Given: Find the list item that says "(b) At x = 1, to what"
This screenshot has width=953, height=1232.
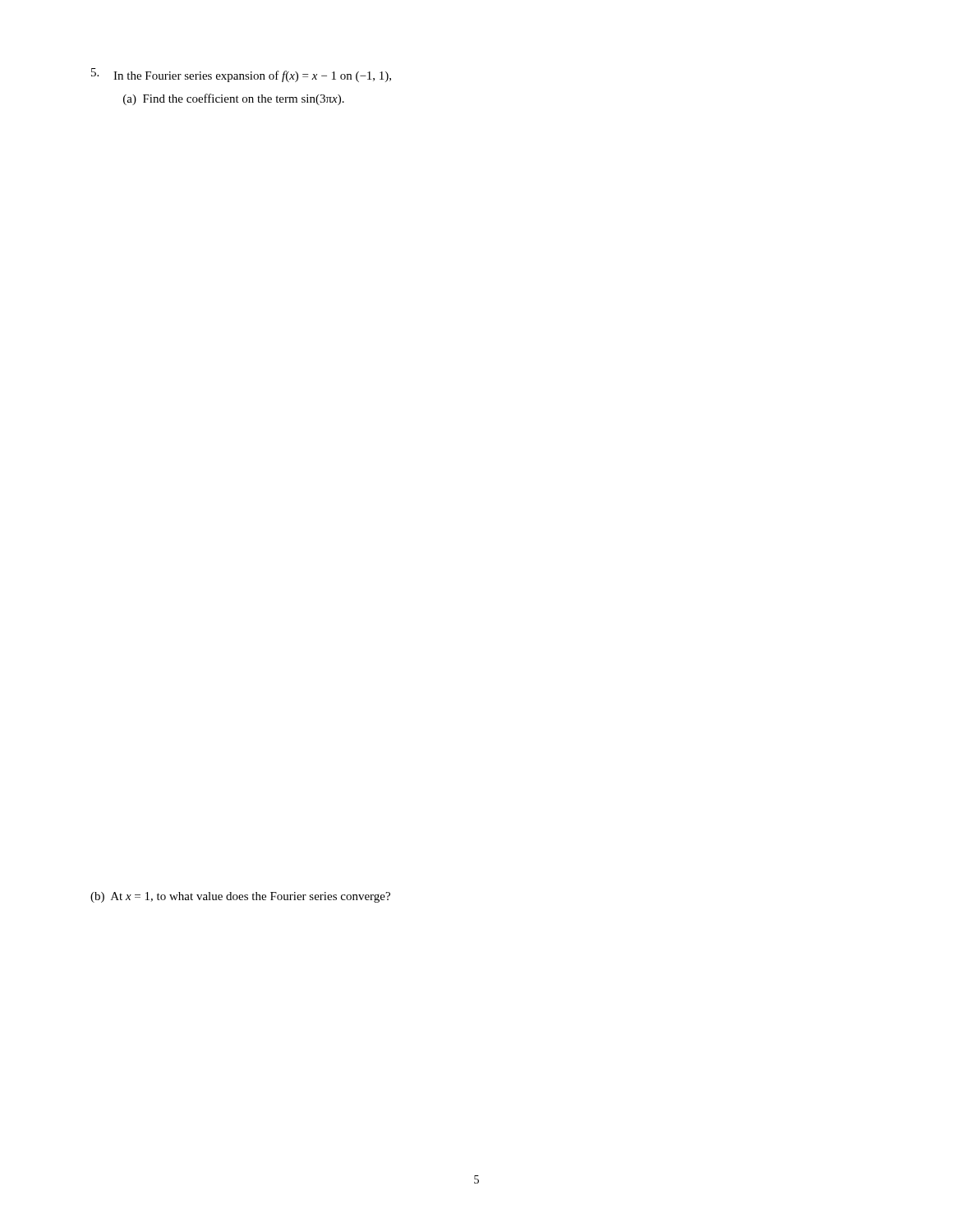Looking at the screenshot, I should pyautogui.click(x=241, y=896).
